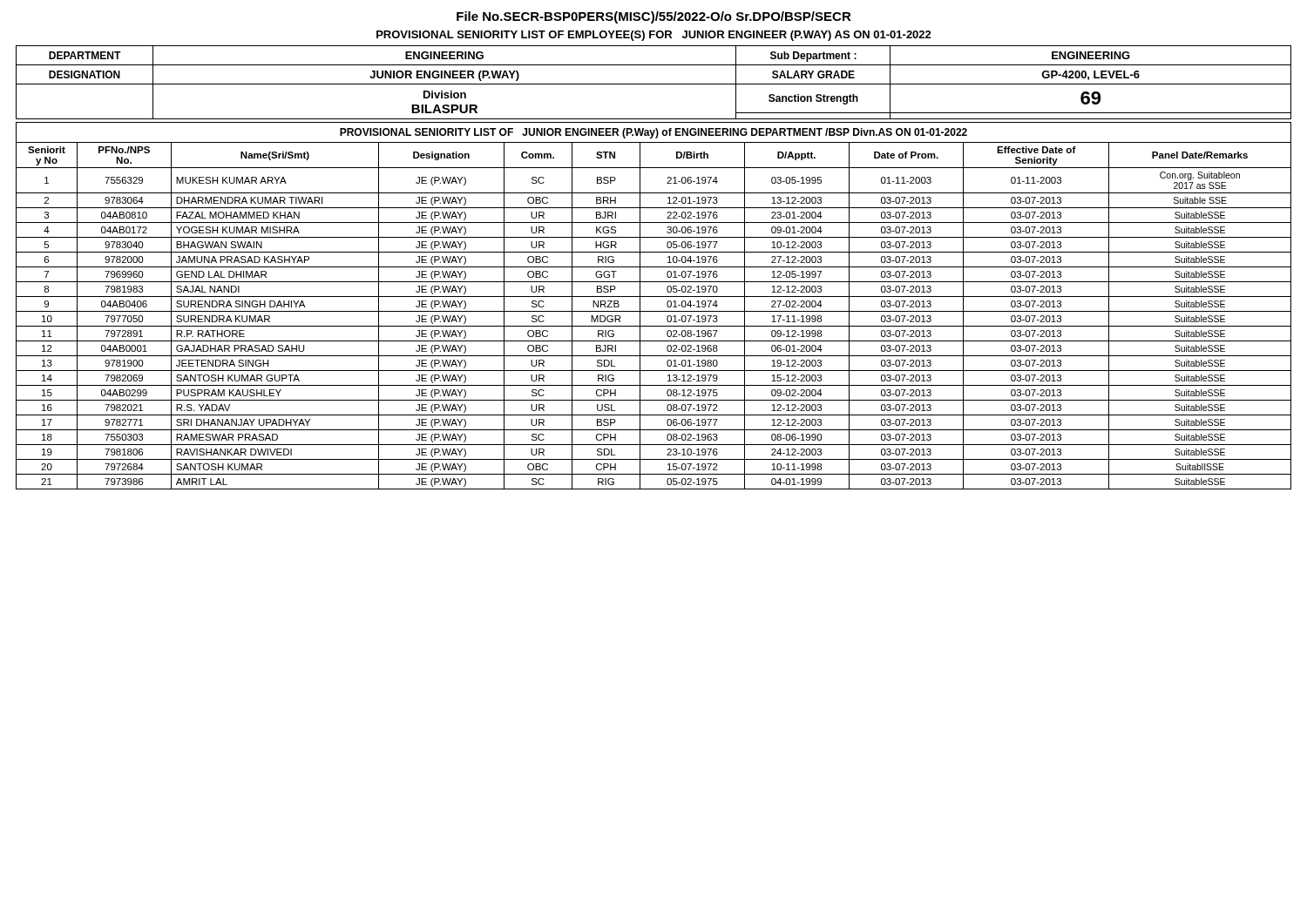Select the table that reads "MUKESH KUMAR ARYA"

[654, 316]
